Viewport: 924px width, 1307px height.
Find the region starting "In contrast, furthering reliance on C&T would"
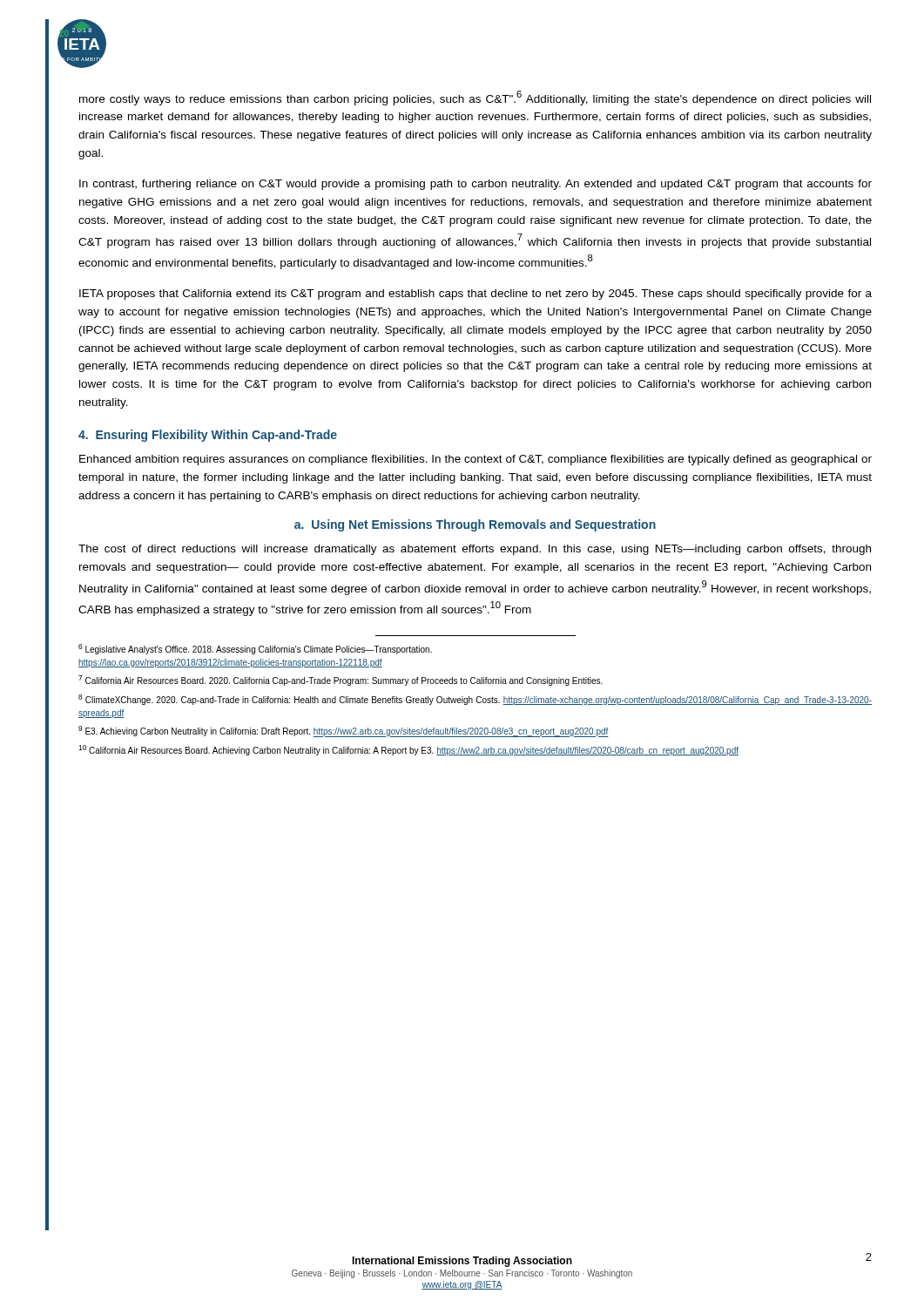tap(475, 223)
